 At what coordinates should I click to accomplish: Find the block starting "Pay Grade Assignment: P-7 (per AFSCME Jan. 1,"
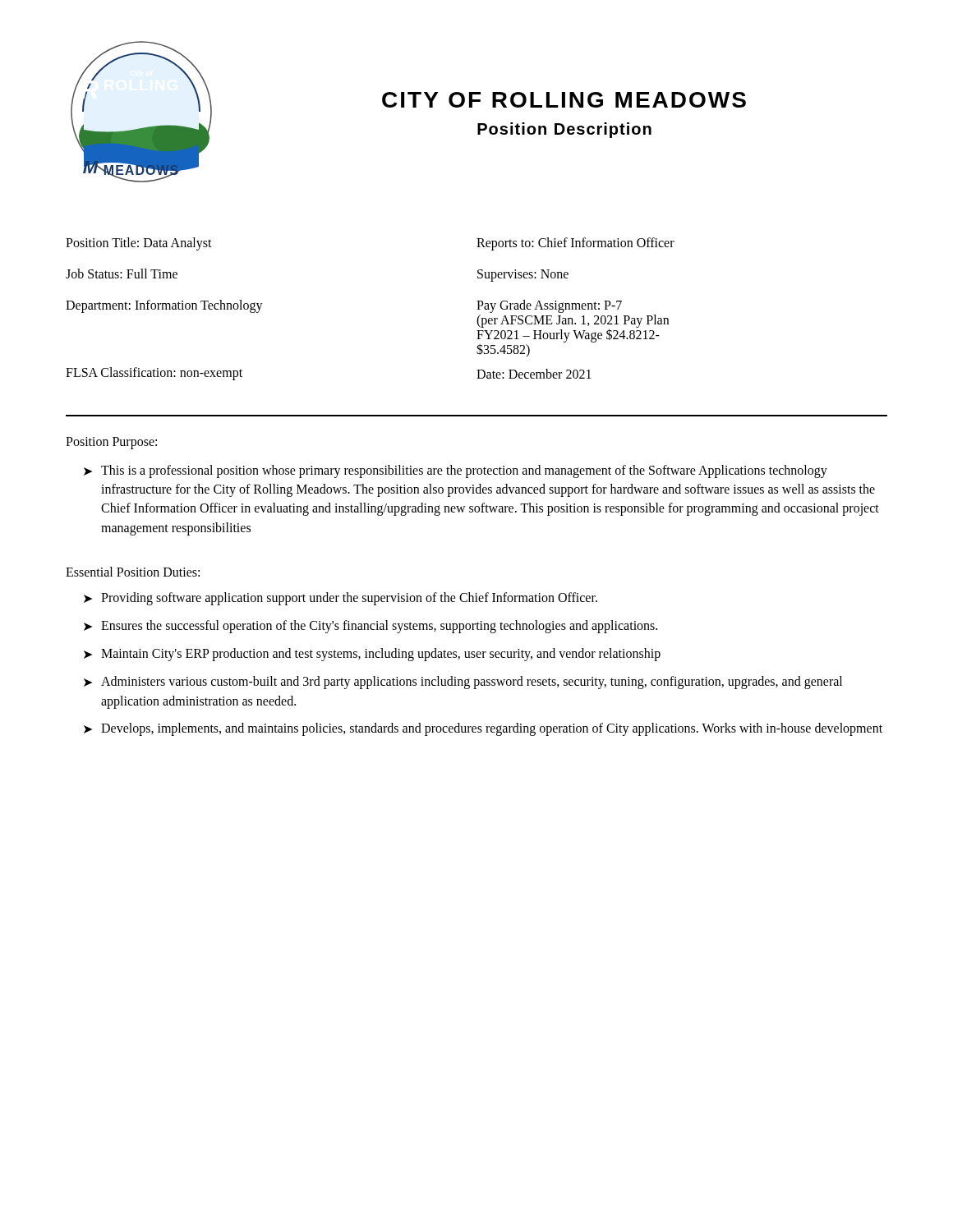click(573, 327)
